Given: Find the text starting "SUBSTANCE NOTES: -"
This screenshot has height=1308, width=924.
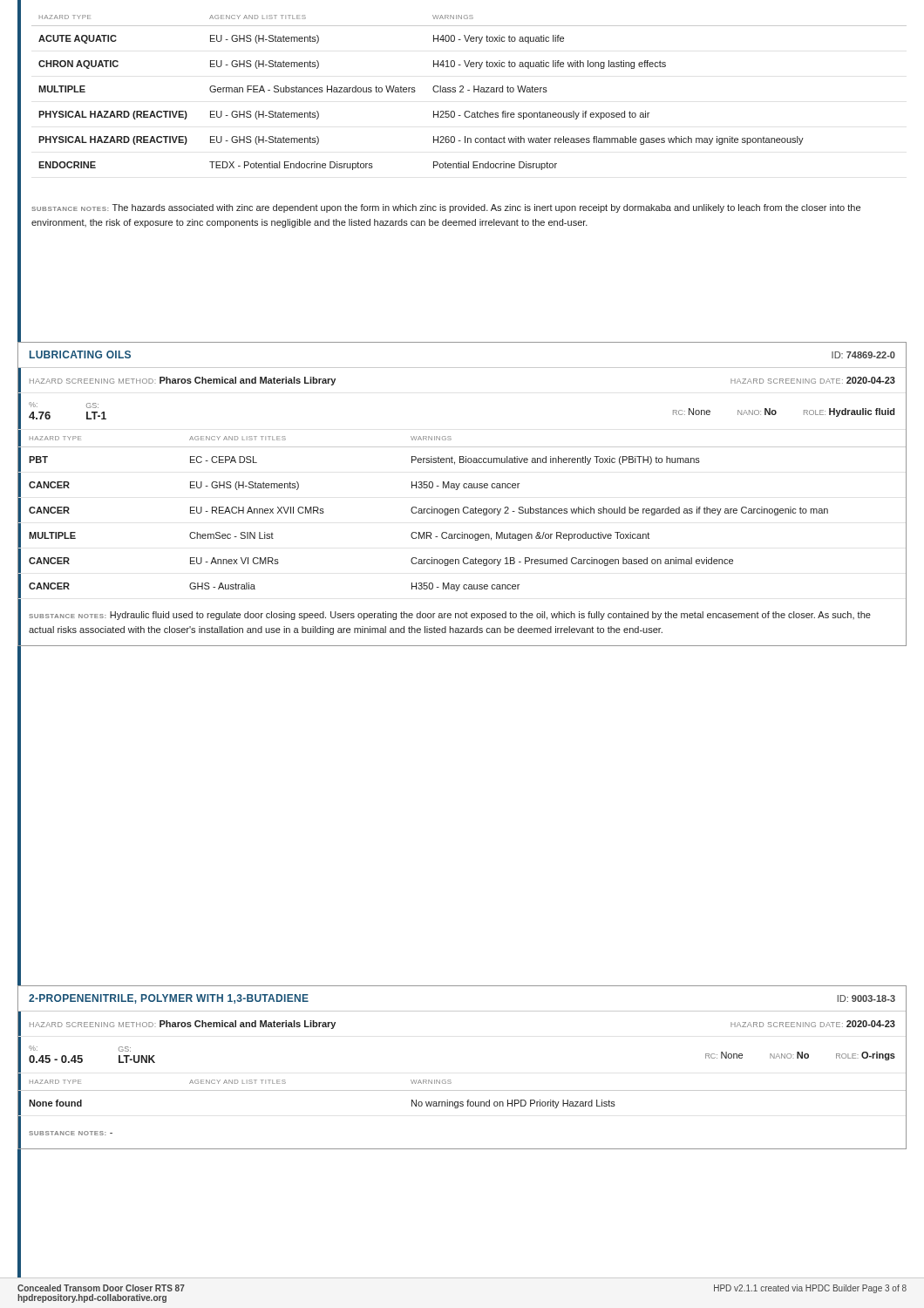Looking at the screenshot, I should coord(71,1132).
